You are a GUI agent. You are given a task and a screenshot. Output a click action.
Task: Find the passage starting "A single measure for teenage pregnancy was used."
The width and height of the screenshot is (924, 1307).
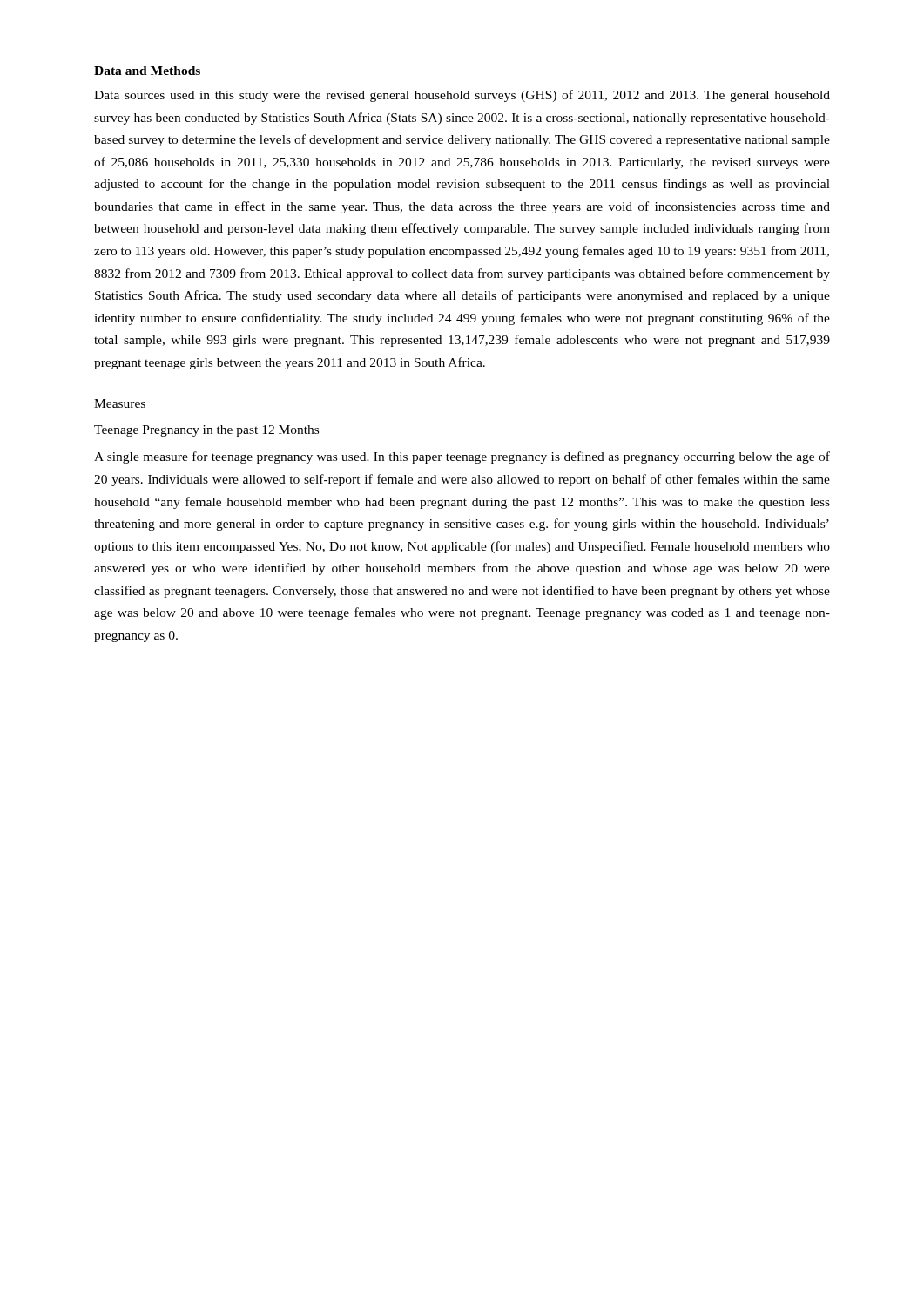462,546
